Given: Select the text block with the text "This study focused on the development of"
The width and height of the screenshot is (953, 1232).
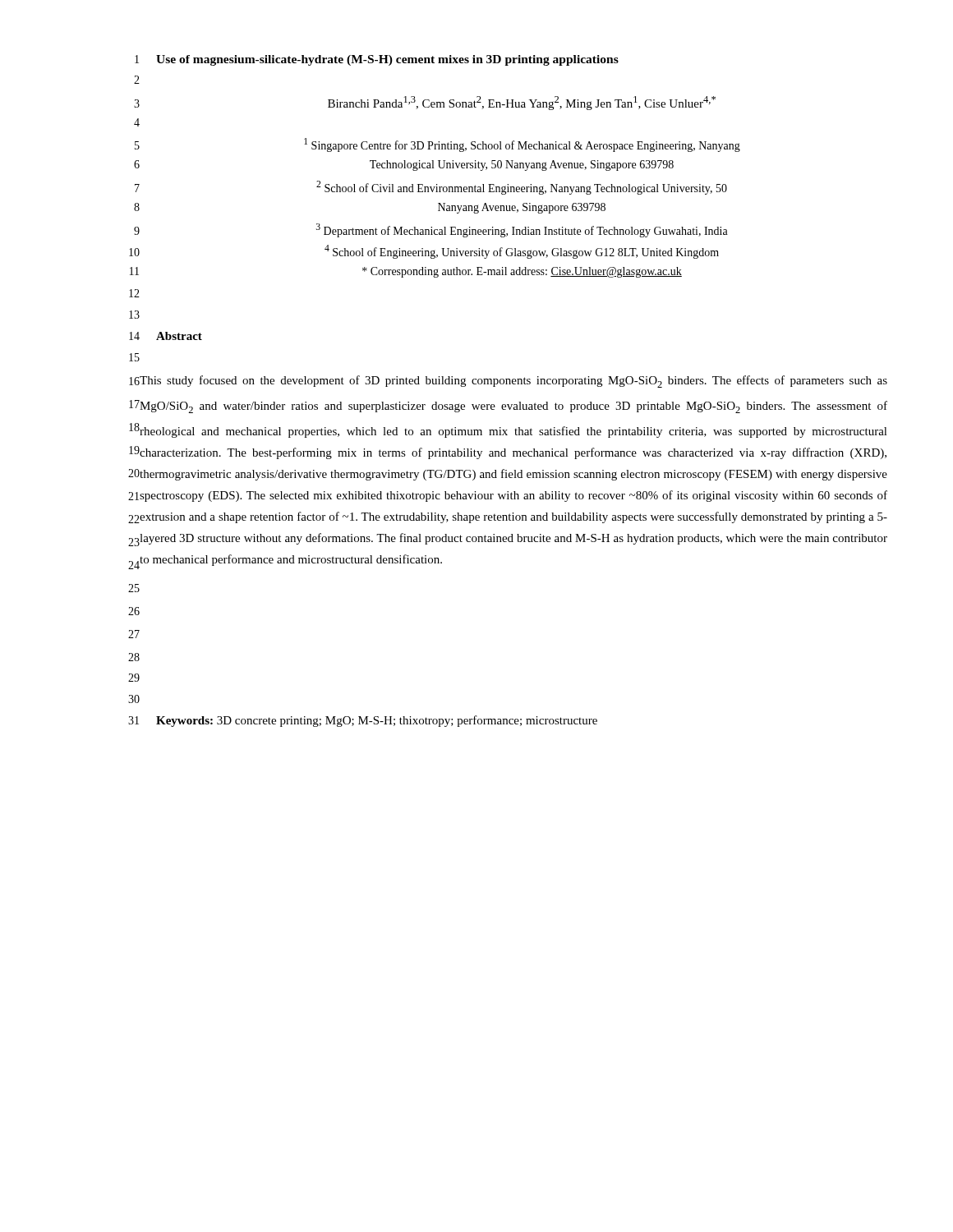Looking at the screenshot, I should (513, 470).
